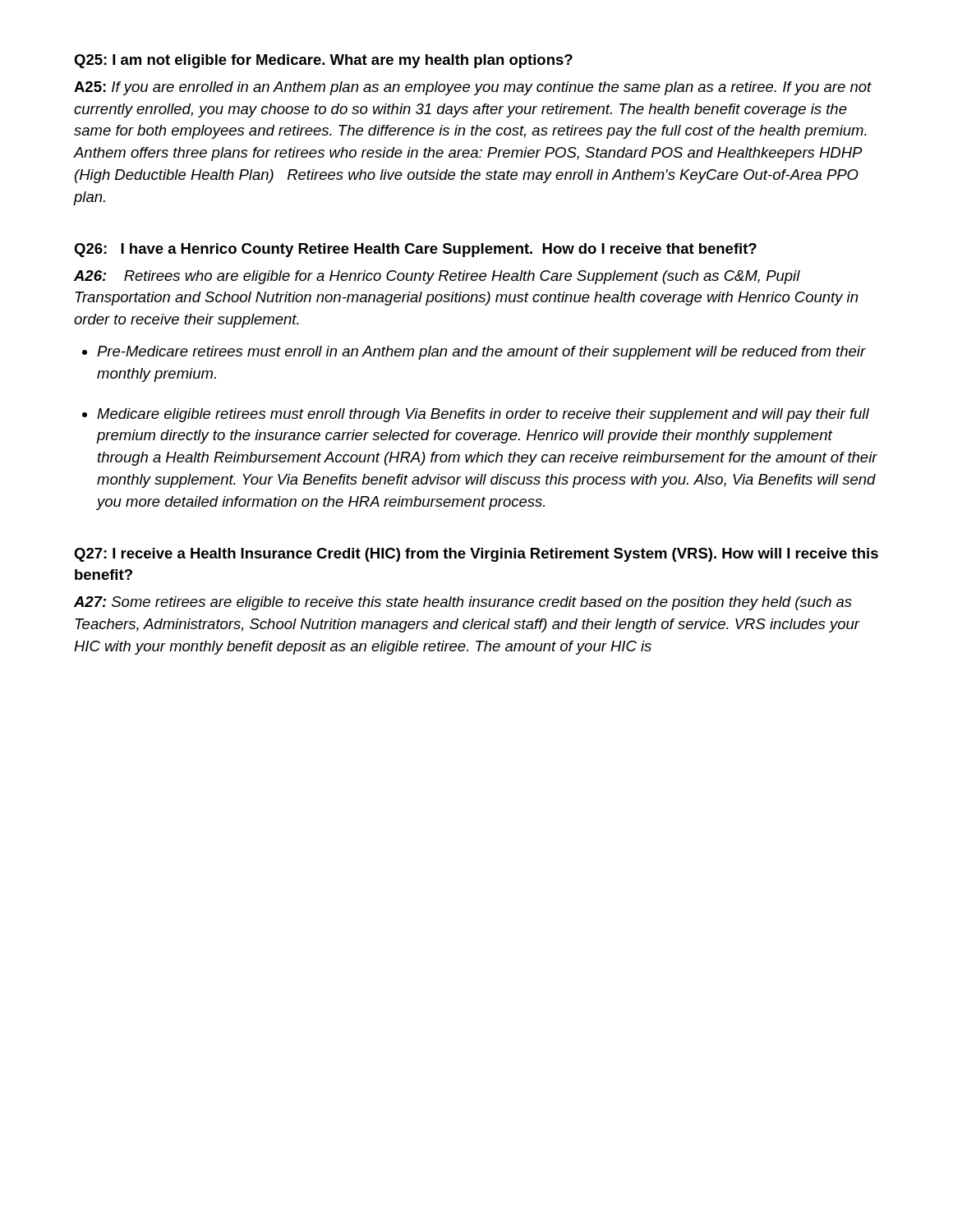Click the passage that begins "A27: Some retirees are"
Viewport: 953px width, 1232px height.
467,624
